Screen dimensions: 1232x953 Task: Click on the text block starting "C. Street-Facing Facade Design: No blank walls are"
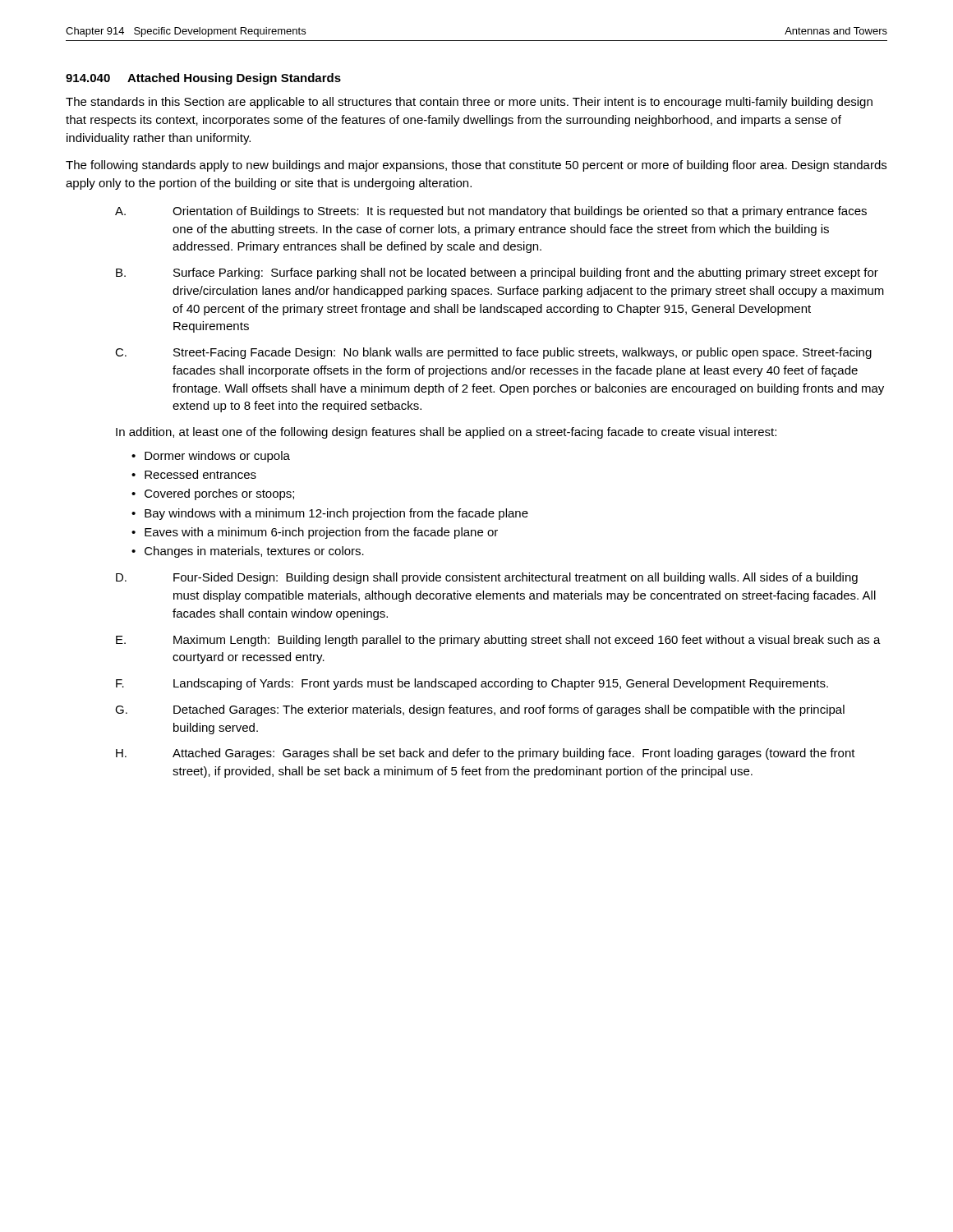[501, 379]
